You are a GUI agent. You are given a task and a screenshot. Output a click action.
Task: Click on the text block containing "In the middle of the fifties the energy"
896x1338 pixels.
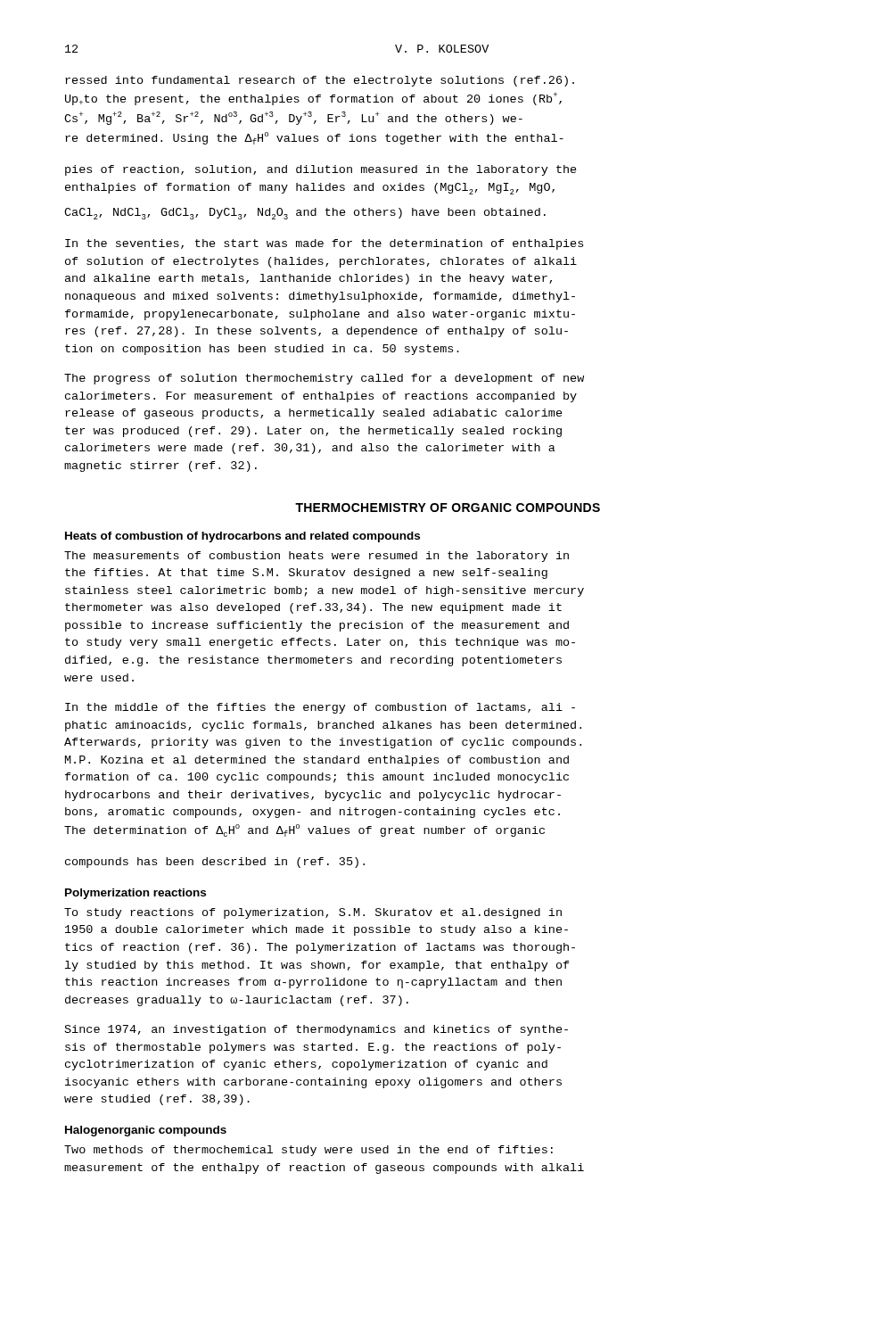[448, 785]
